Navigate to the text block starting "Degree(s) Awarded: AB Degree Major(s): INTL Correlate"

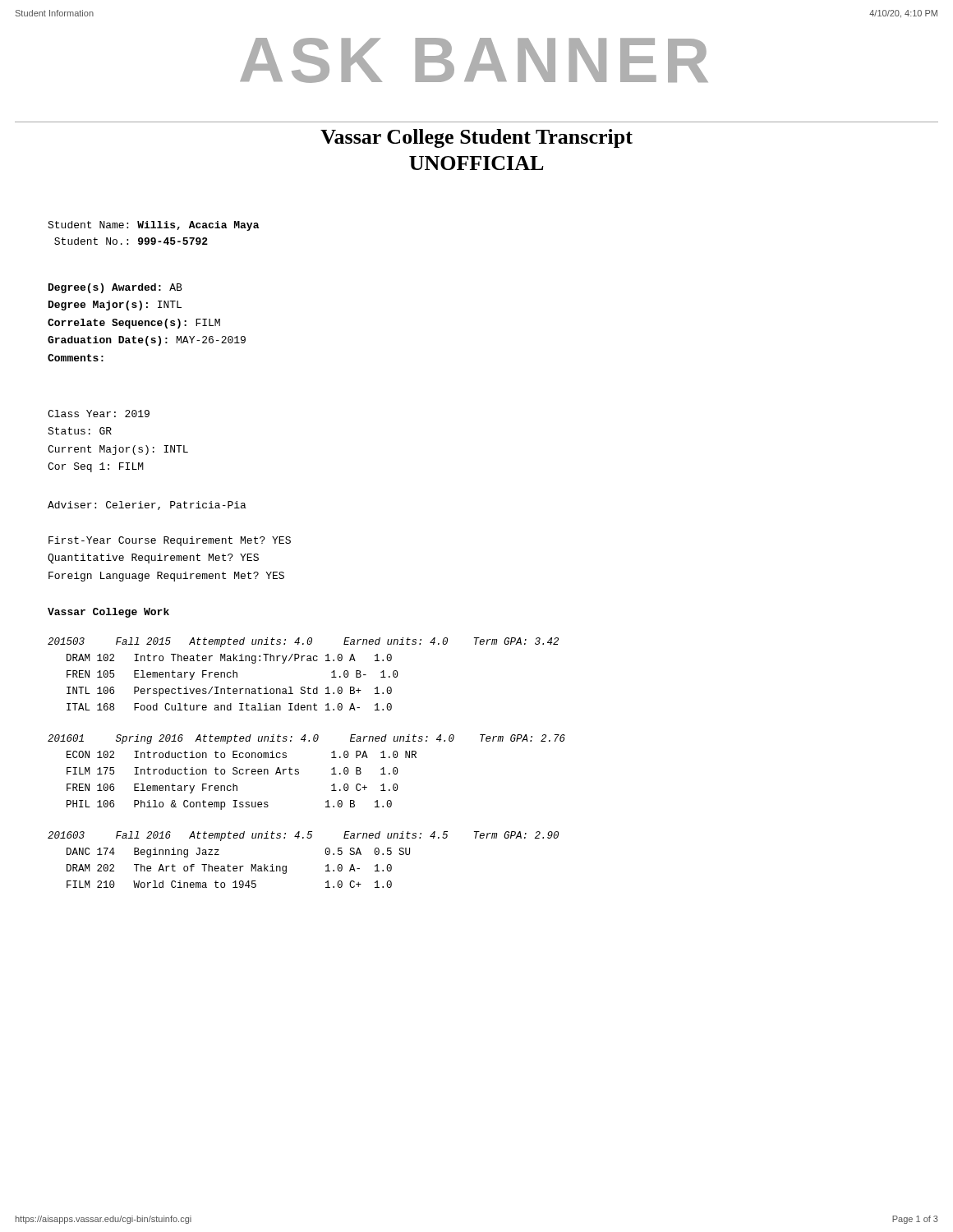[147, 323]
